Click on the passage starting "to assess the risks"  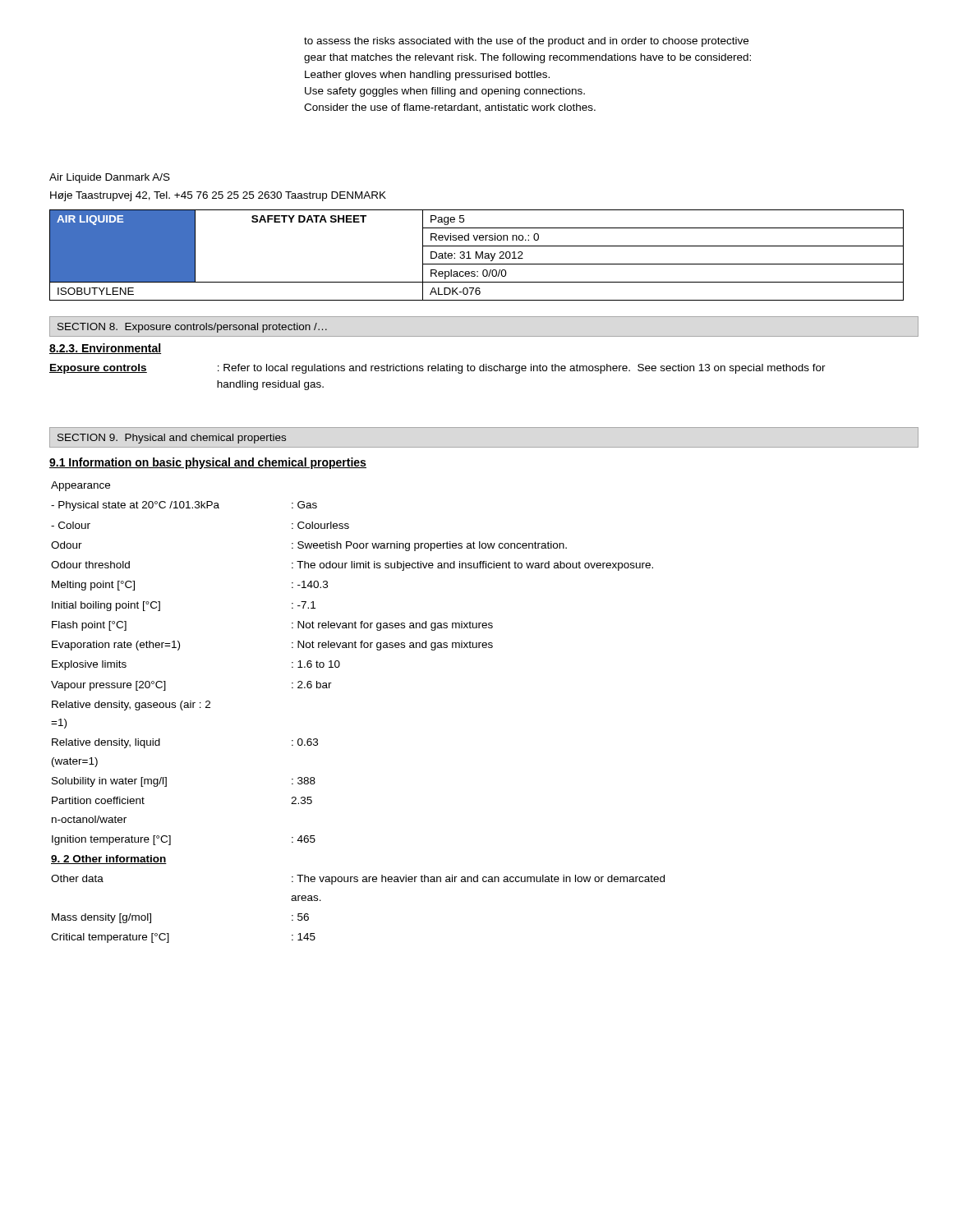(528, 74)
